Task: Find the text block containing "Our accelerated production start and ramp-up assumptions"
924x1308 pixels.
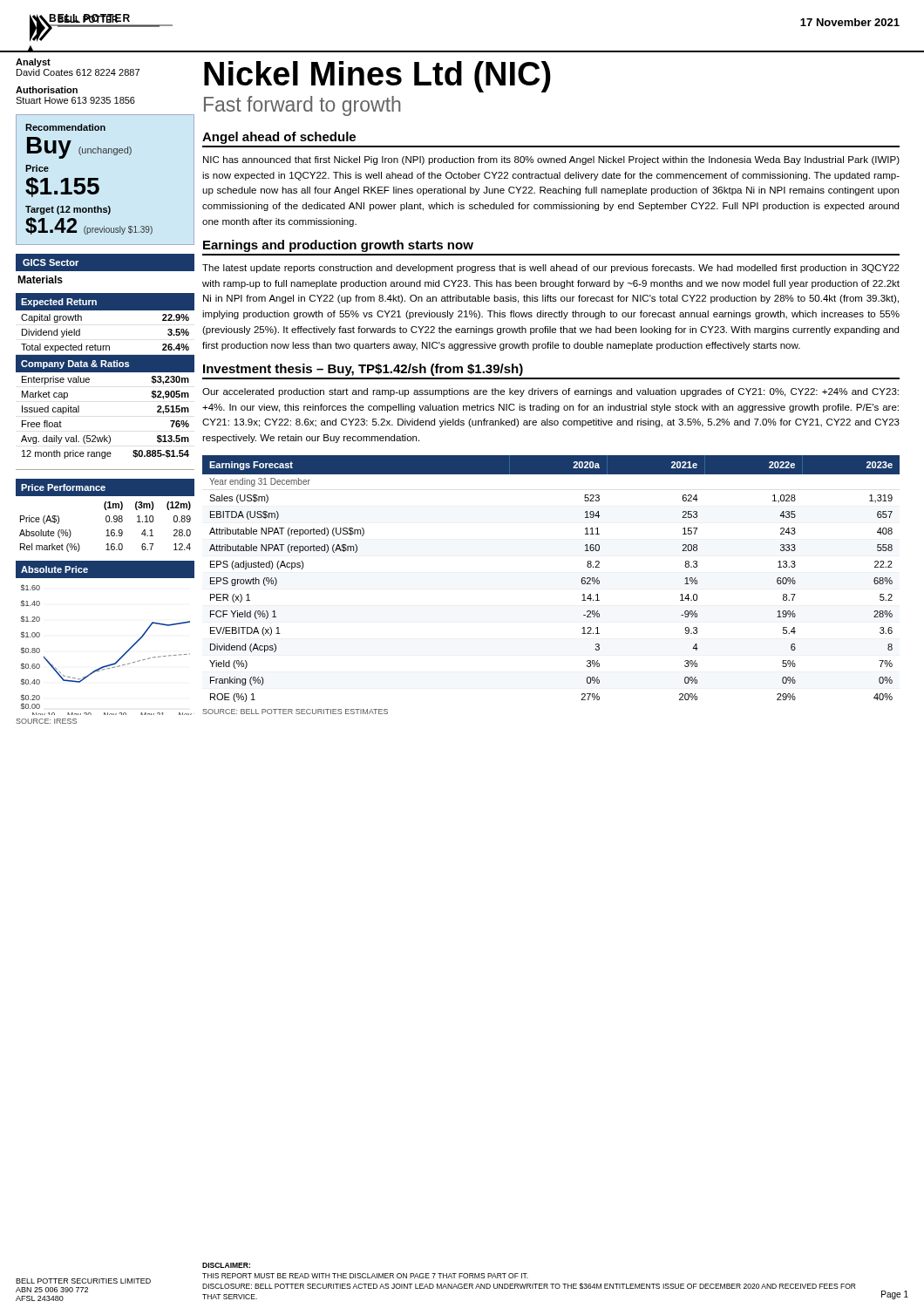Action: (x=551, y=415)
